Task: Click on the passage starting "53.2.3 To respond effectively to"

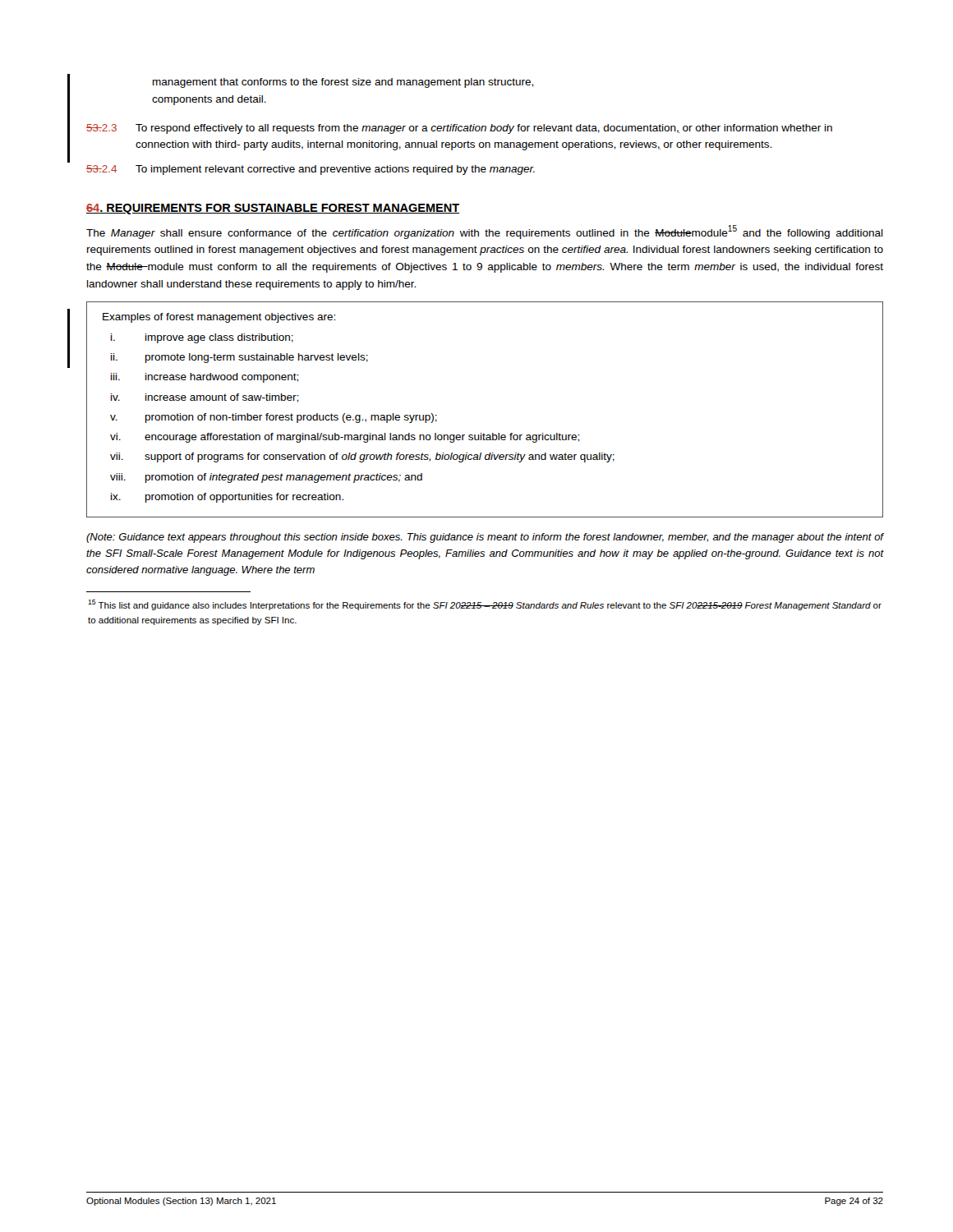Action: point(485,136)
